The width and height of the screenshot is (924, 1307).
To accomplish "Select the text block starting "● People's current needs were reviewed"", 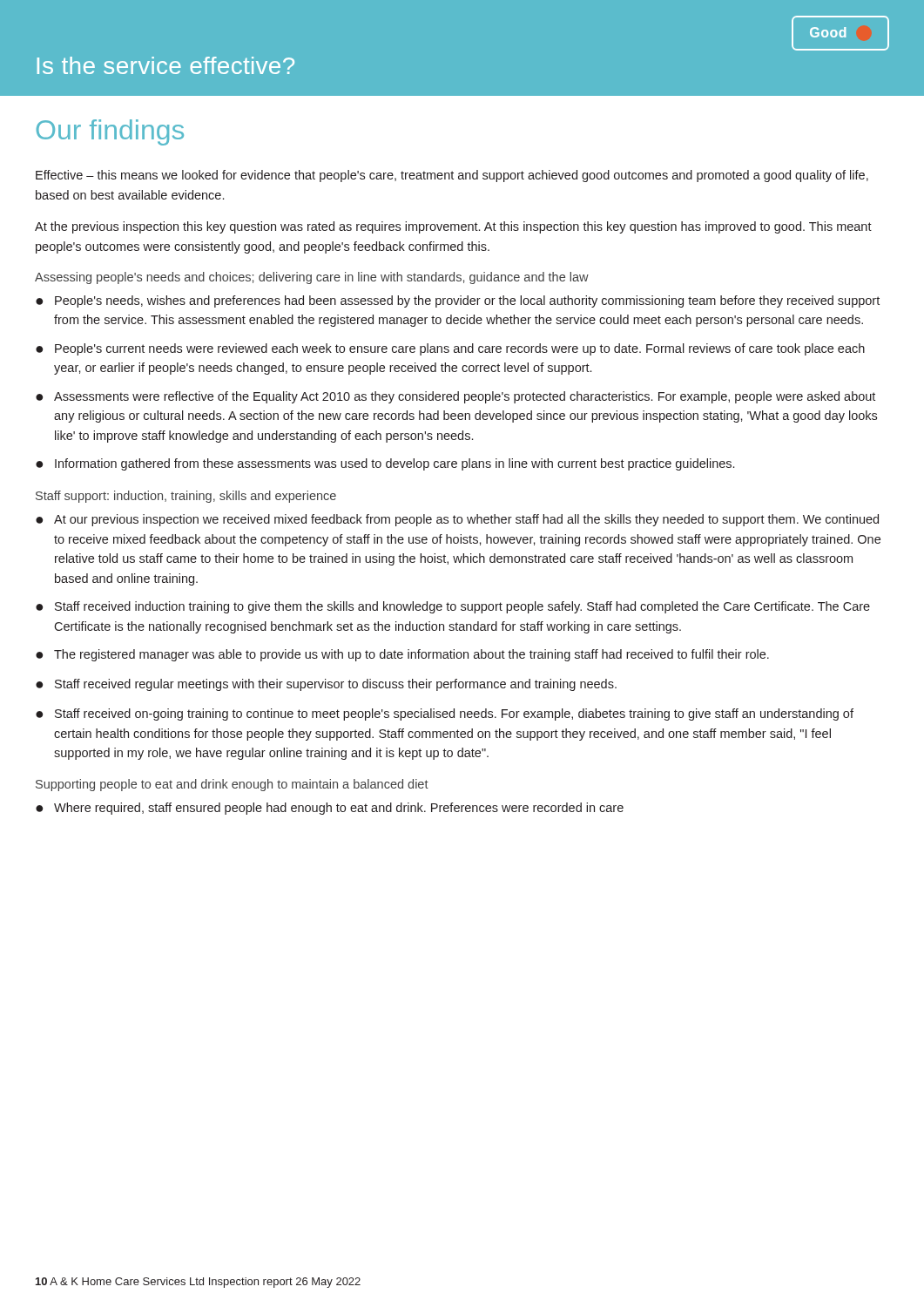I will [x=462, y=359].
